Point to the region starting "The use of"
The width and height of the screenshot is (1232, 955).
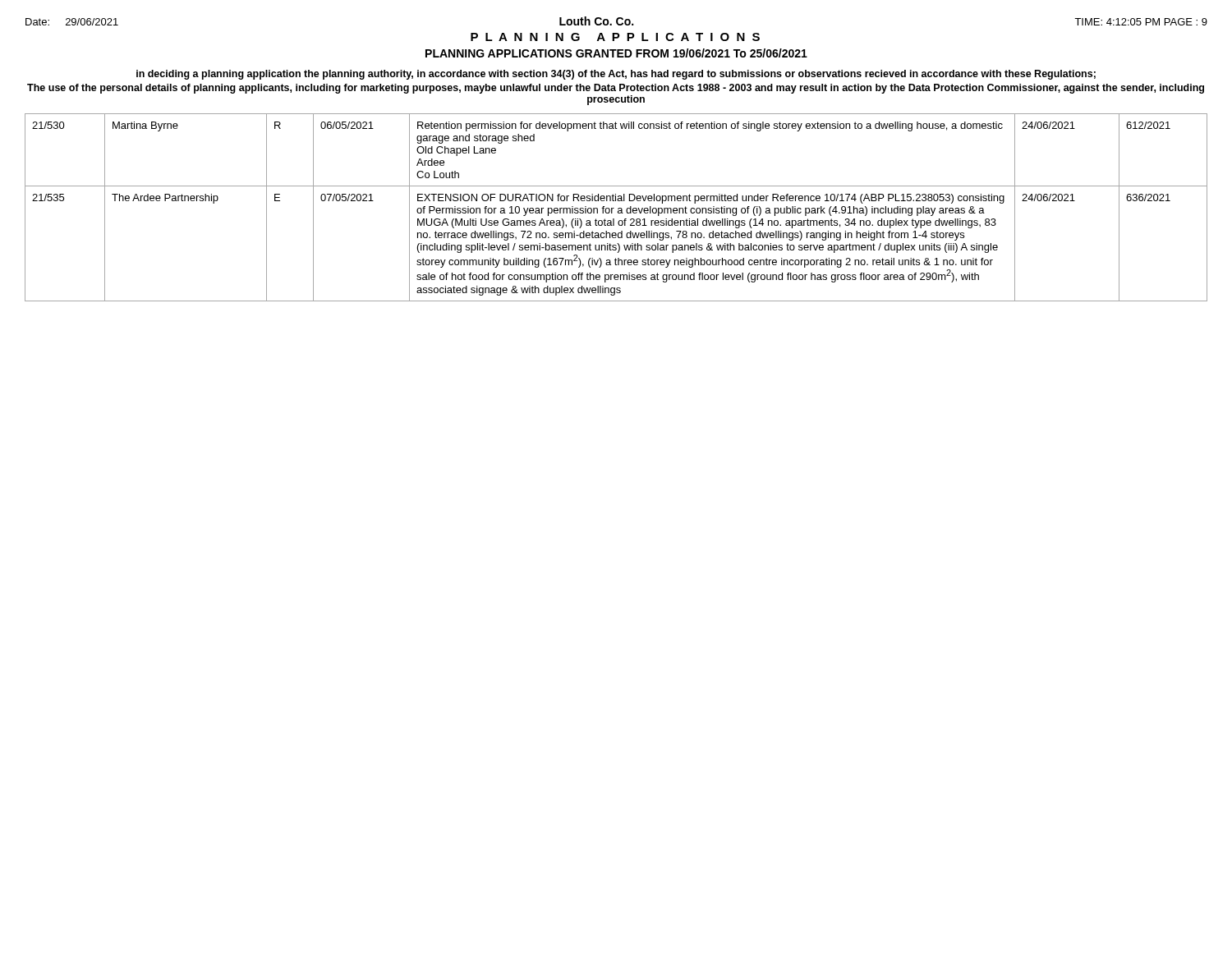click(616, 94)
